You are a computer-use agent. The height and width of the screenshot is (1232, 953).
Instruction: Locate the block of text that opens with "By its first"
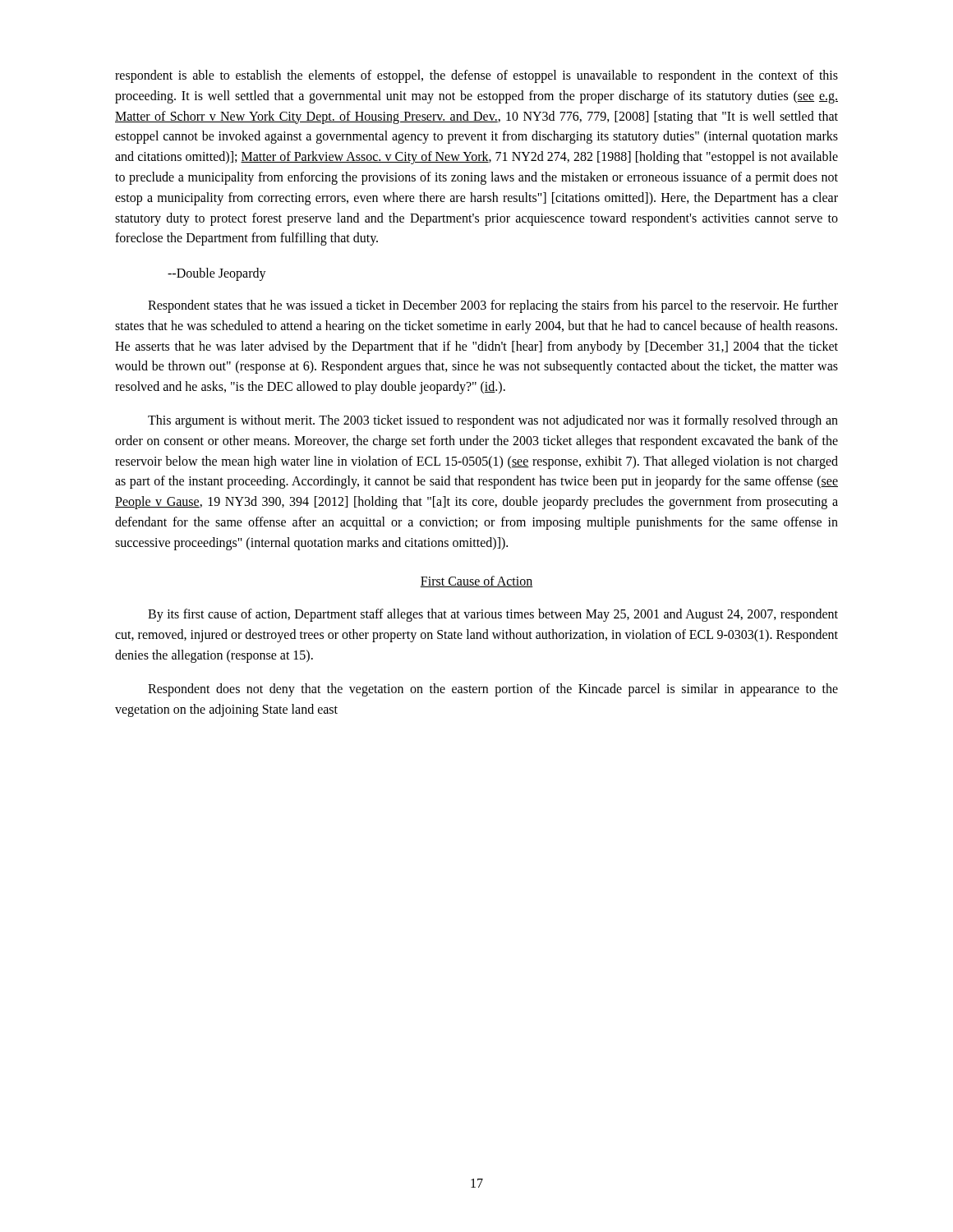click(x=476, y=635)
